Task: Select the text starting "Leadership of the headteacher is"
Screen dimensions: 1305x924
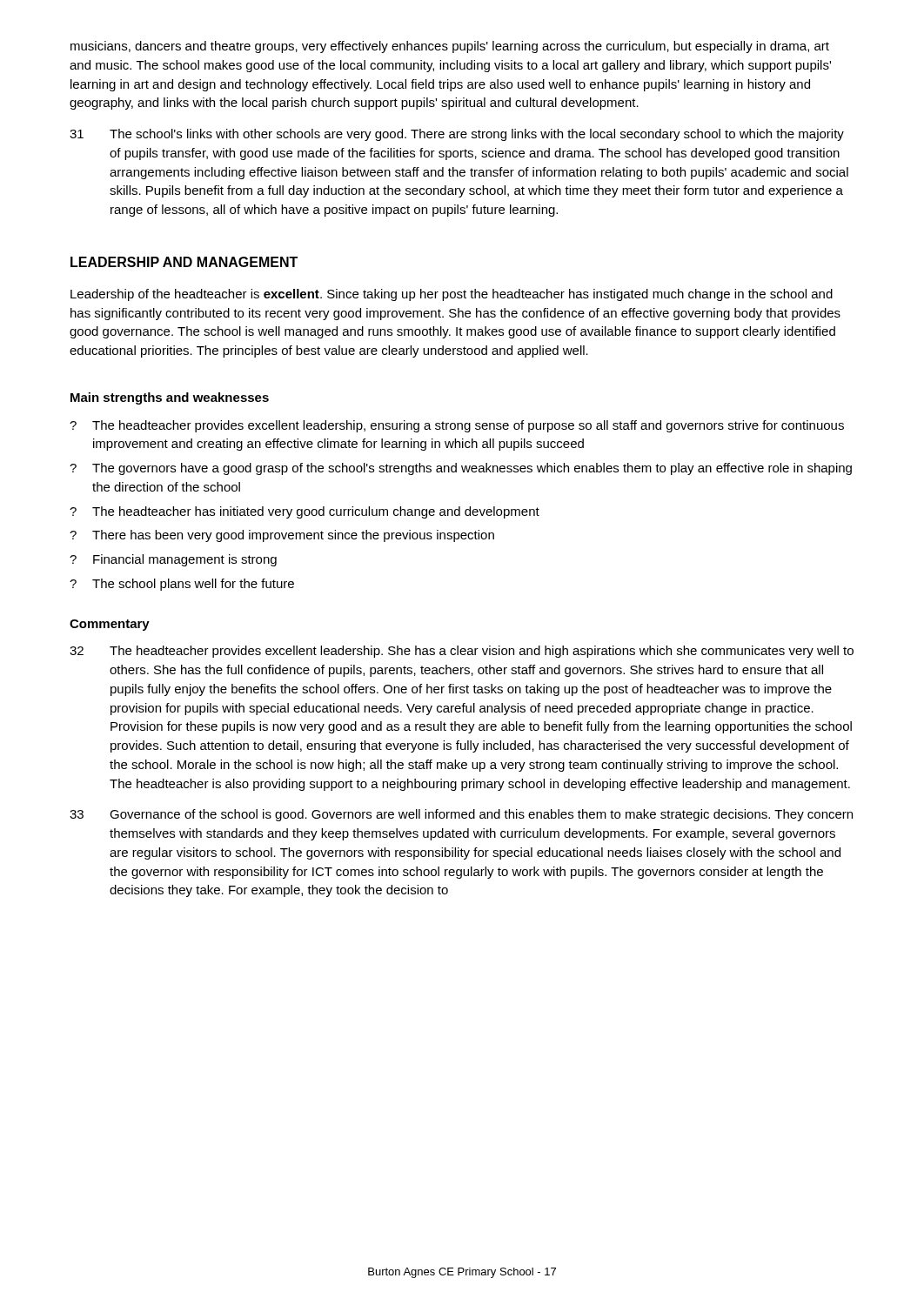Action: (x=462, y=322)
